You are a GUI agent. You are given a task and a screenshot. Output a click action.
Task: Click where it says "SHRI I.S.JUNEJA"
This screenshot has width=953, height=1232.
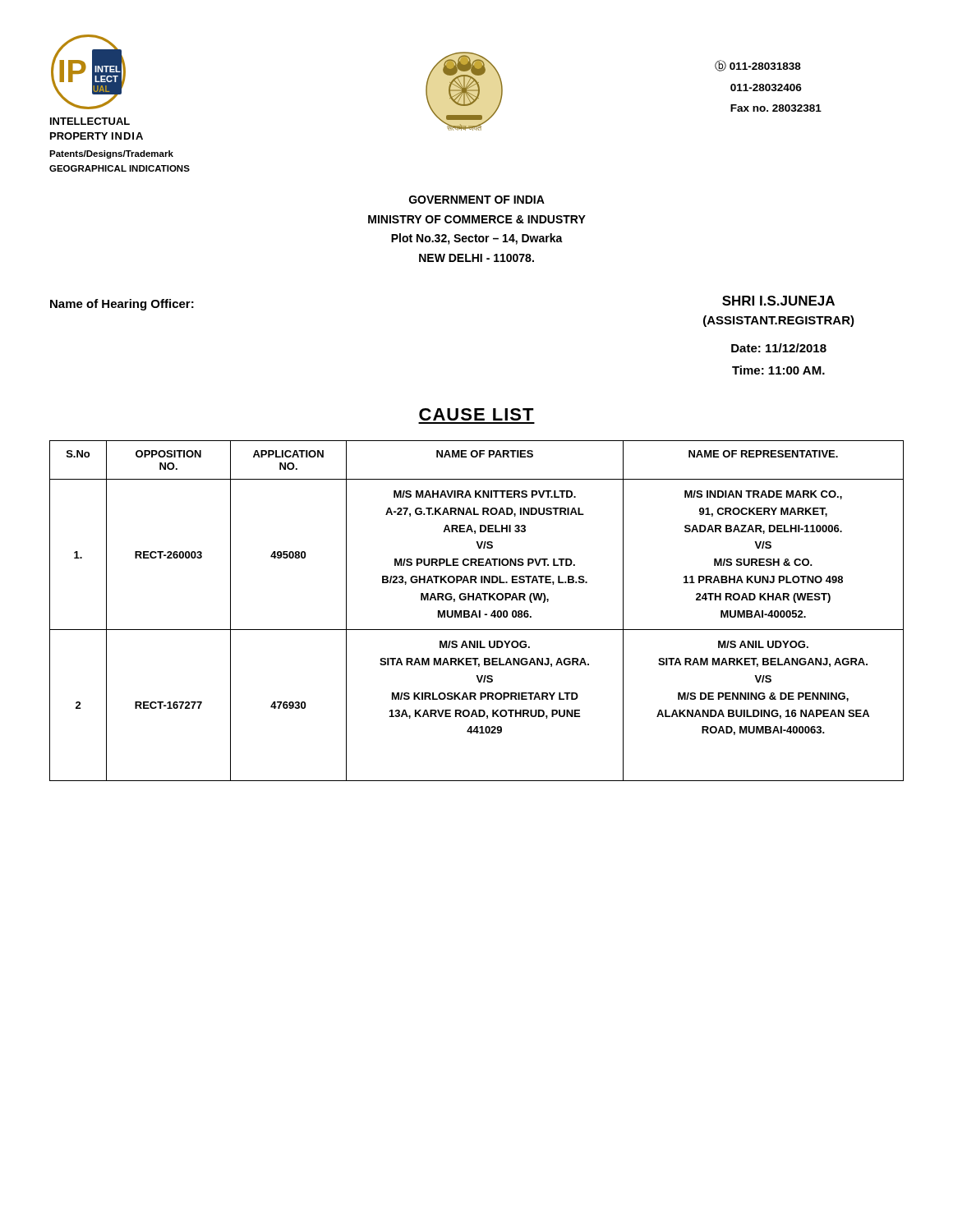[779, 301]
